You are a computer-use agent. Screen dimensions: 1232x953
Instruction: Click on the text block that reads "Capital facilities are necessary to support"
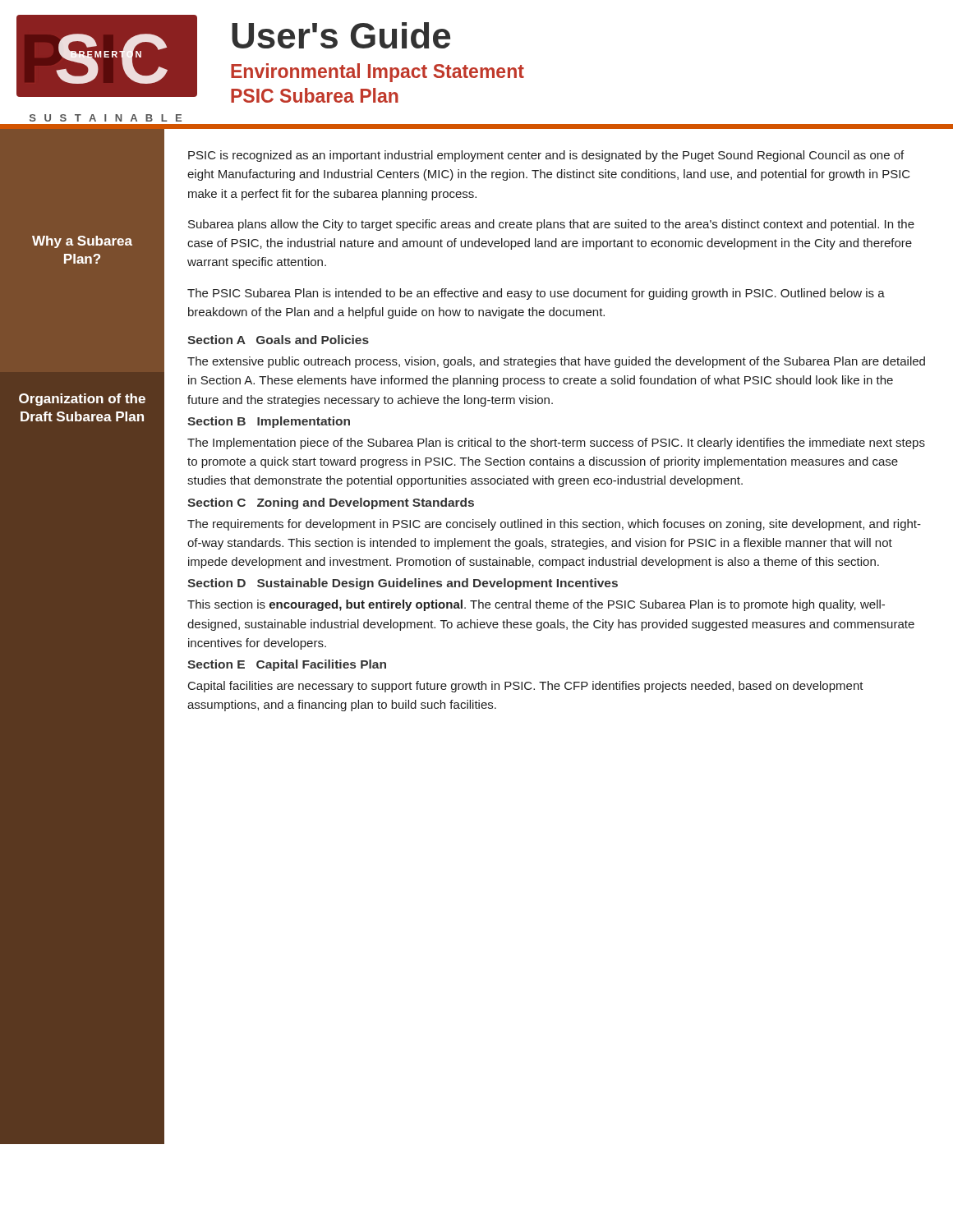click(x=525, y=695)
